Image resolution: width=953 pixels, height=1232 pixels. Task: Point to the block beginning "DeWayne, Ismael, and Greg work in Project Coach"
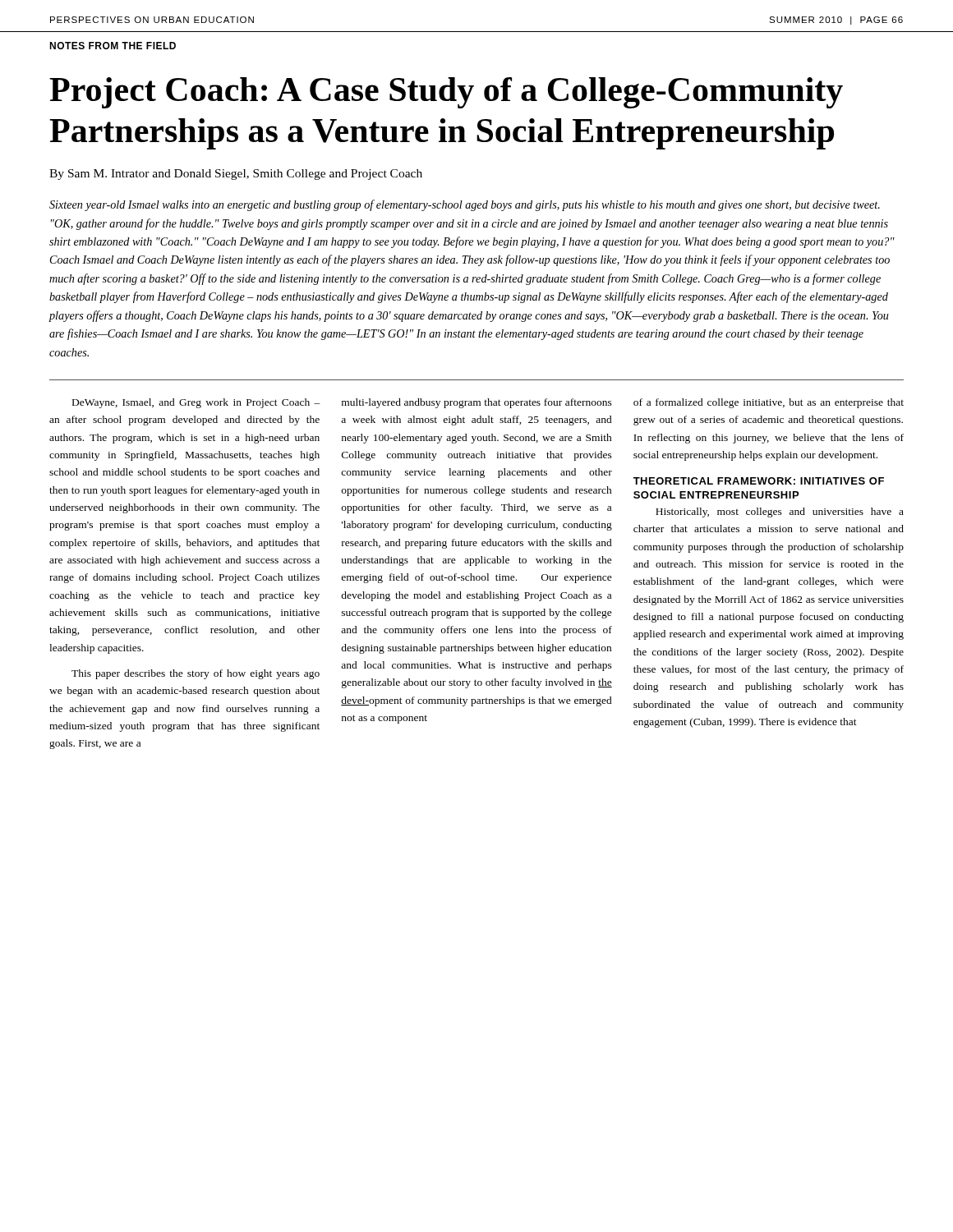point(185,573)
